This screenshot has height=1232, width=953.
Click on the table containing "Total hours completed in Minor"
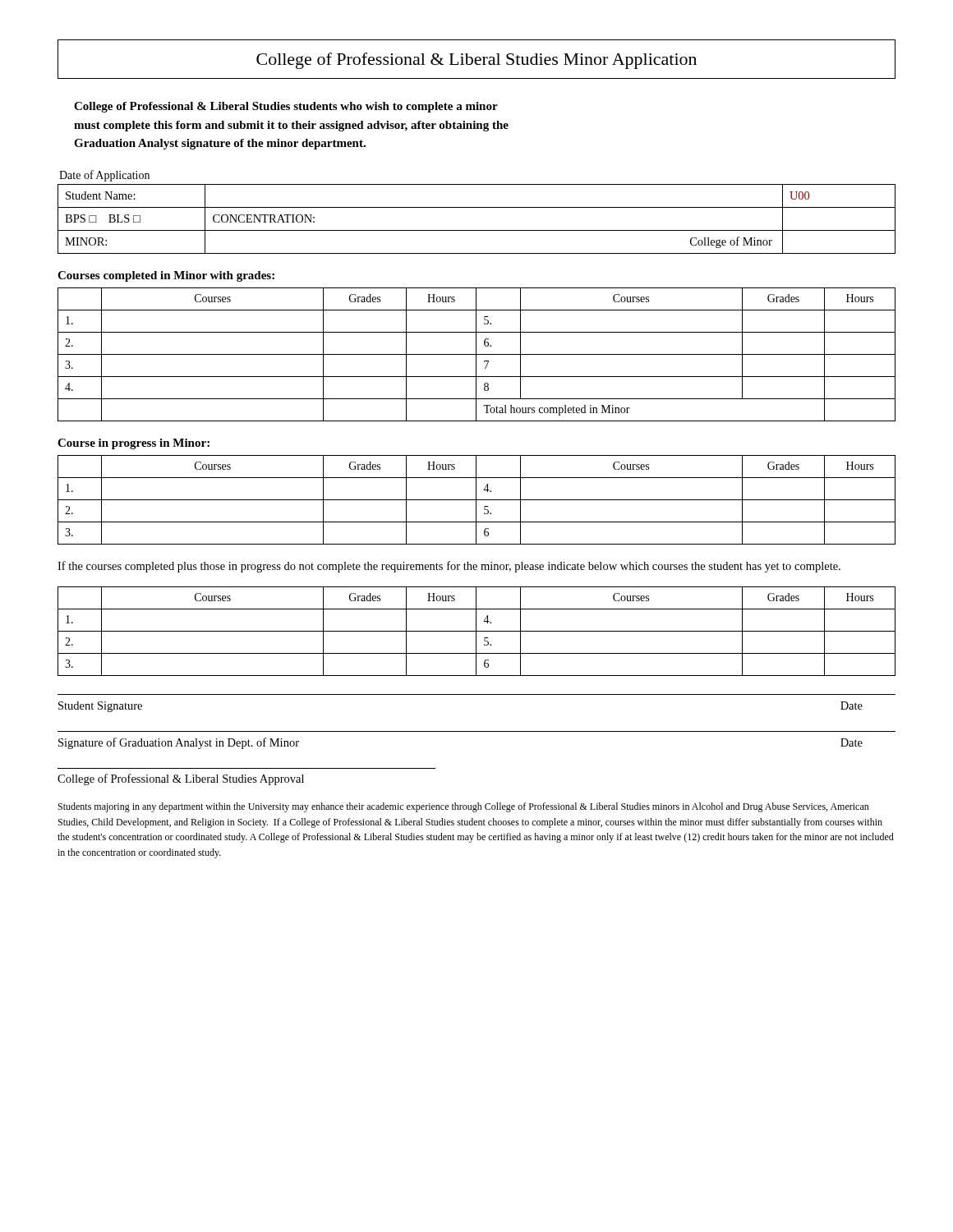pos(476,354)
